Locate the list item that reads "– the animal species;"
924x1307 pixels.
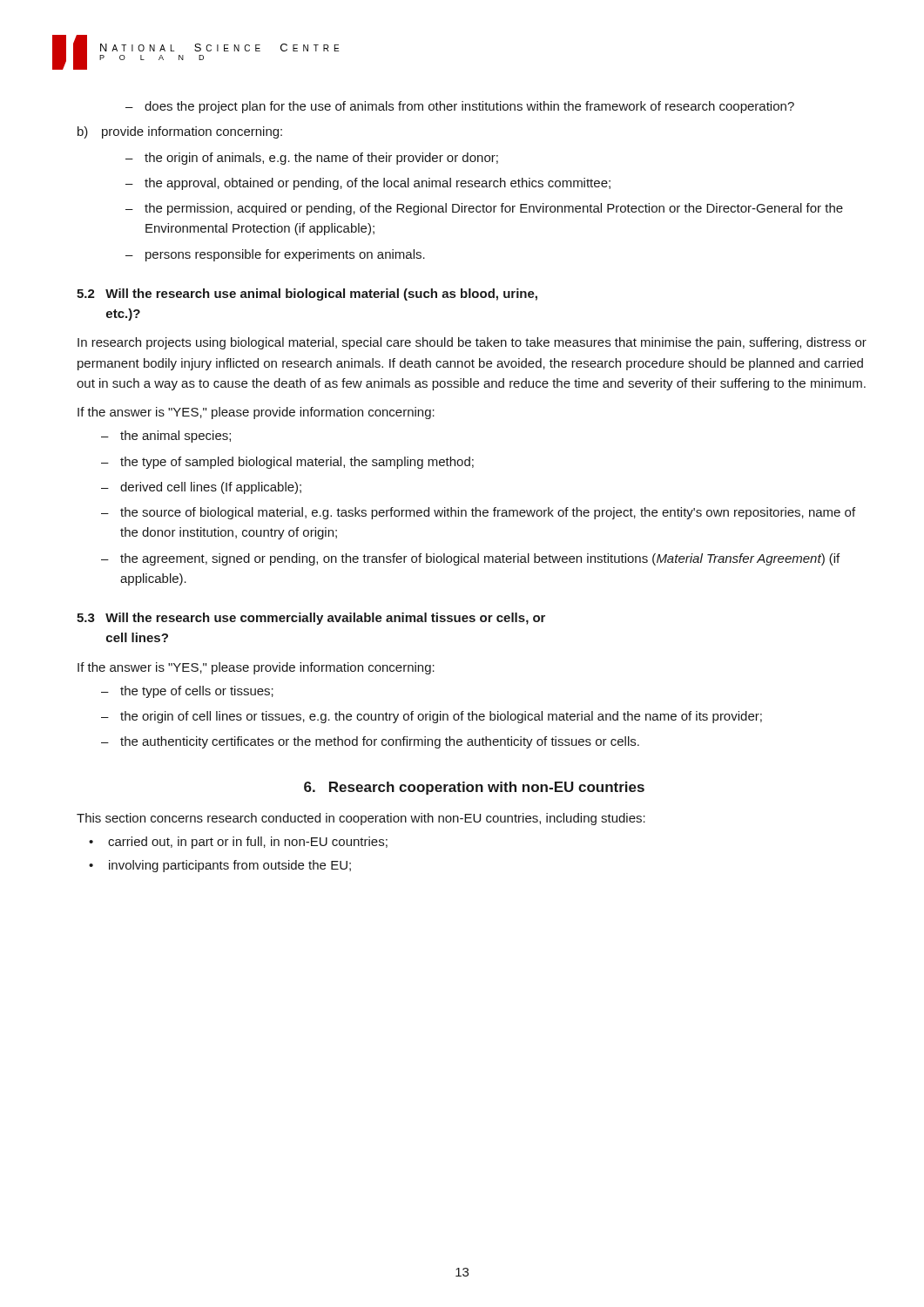[x=166, y=437]
